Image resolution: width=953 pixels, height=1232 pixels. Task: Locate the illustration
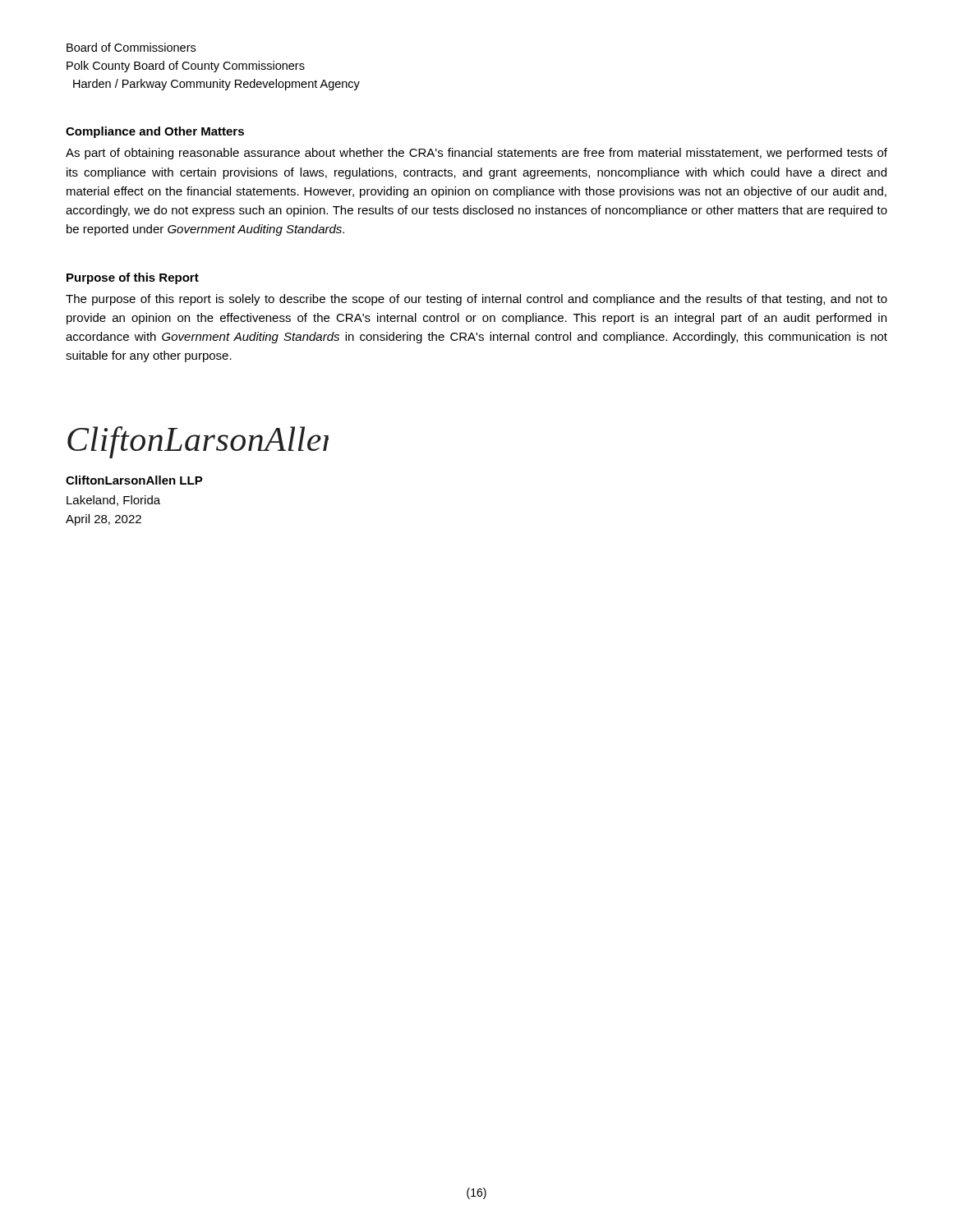click(x=476, y=434)
